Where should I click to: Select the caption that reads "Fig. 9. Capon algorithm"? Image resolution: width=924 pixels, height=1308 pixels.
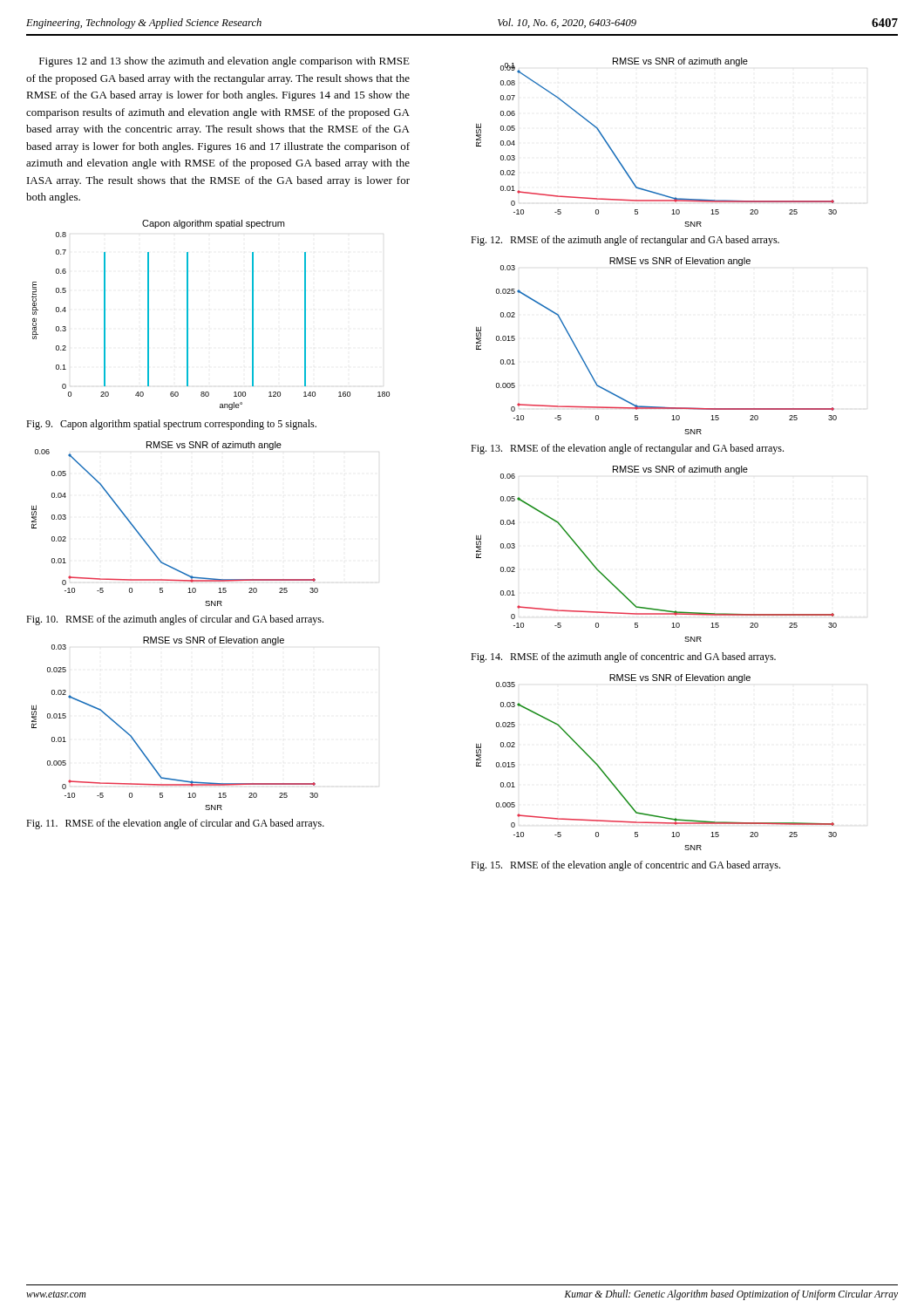tap(172, 424)
